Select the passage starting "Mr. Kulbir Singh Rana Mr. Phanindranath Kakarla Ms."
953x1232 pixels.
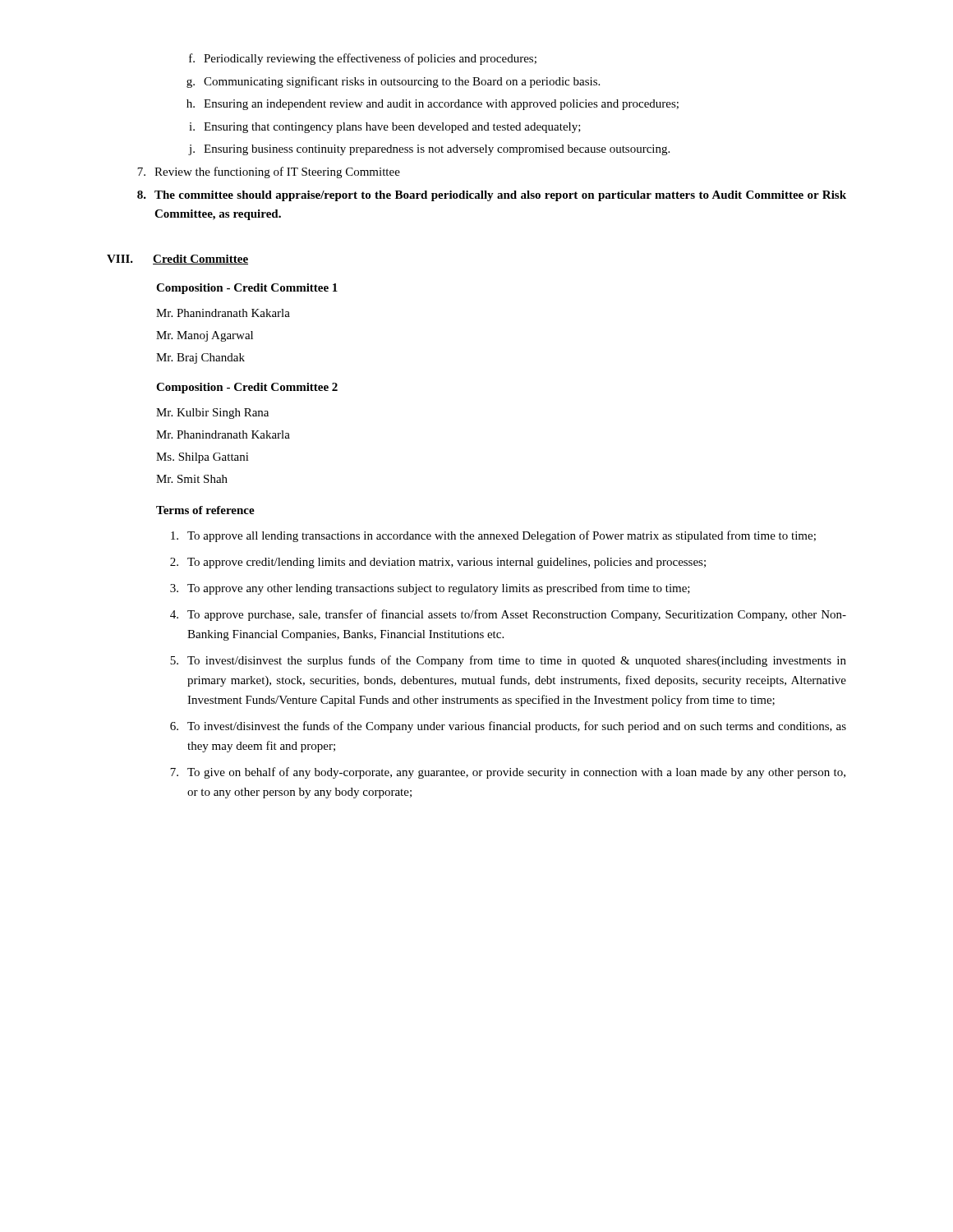[212, 414]
